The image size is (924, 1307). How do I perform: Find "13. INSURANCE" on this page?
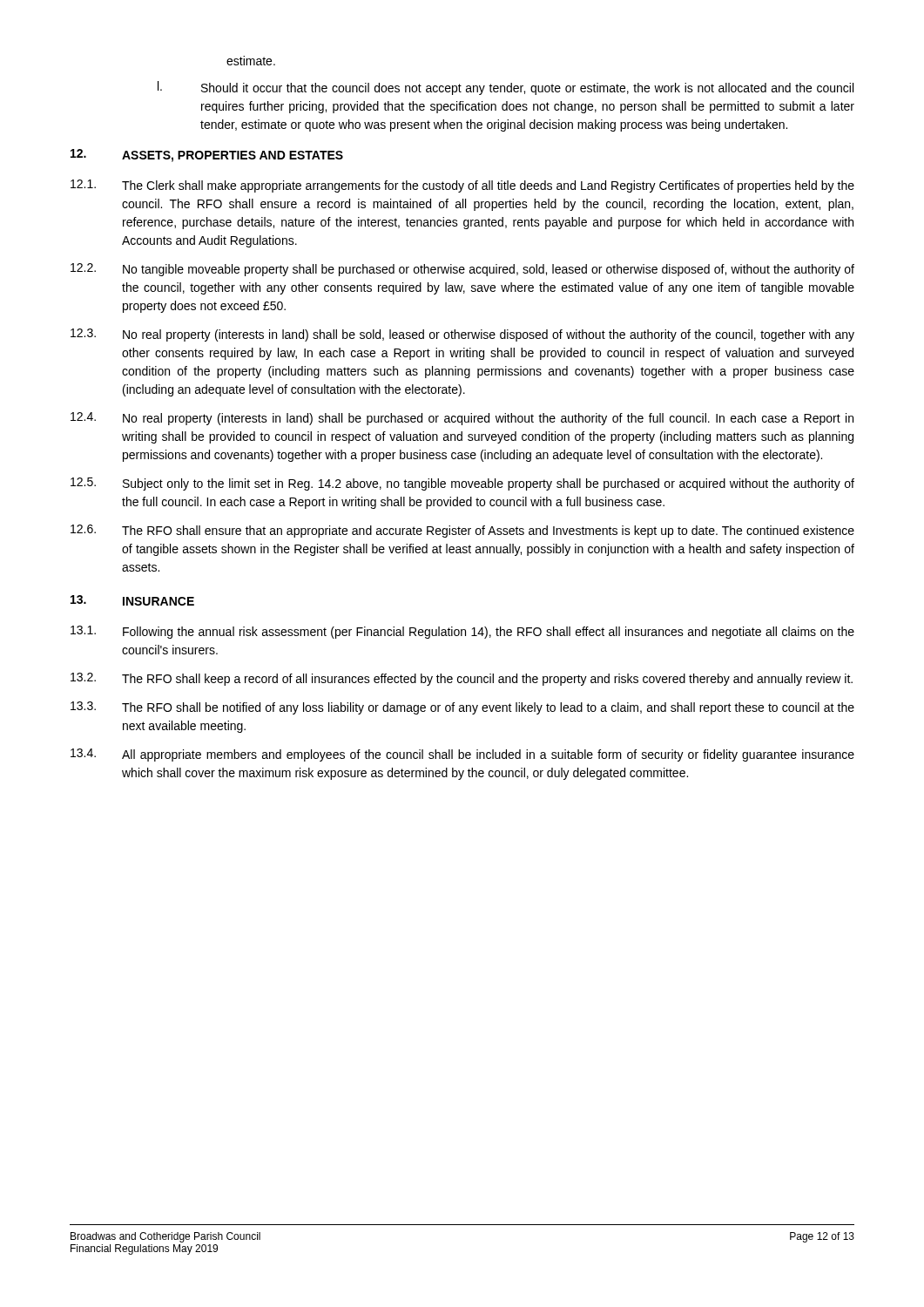tap(132, 600)
